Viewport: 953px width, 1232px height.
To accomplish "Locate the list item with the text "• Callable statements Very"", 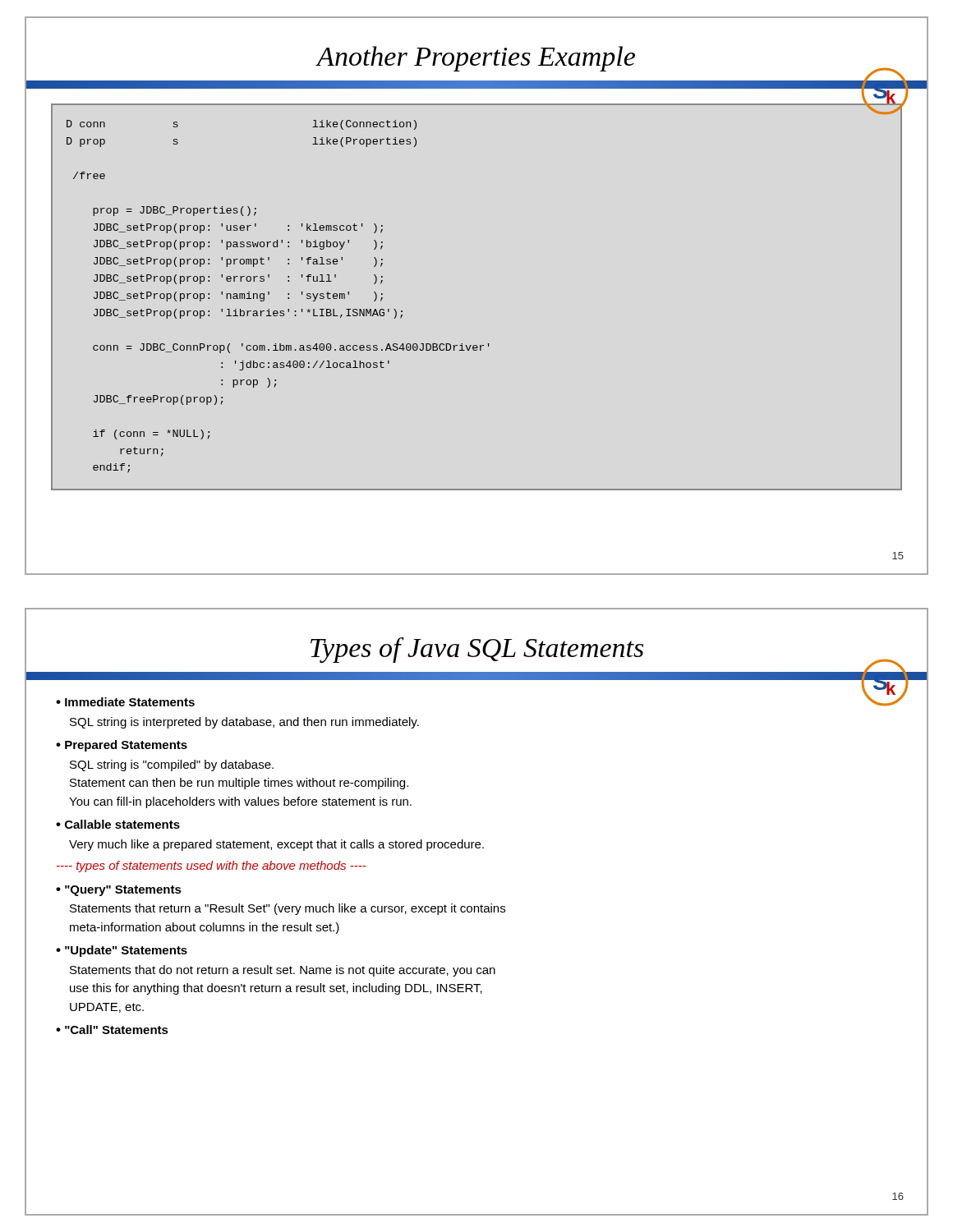I will 270,835.
